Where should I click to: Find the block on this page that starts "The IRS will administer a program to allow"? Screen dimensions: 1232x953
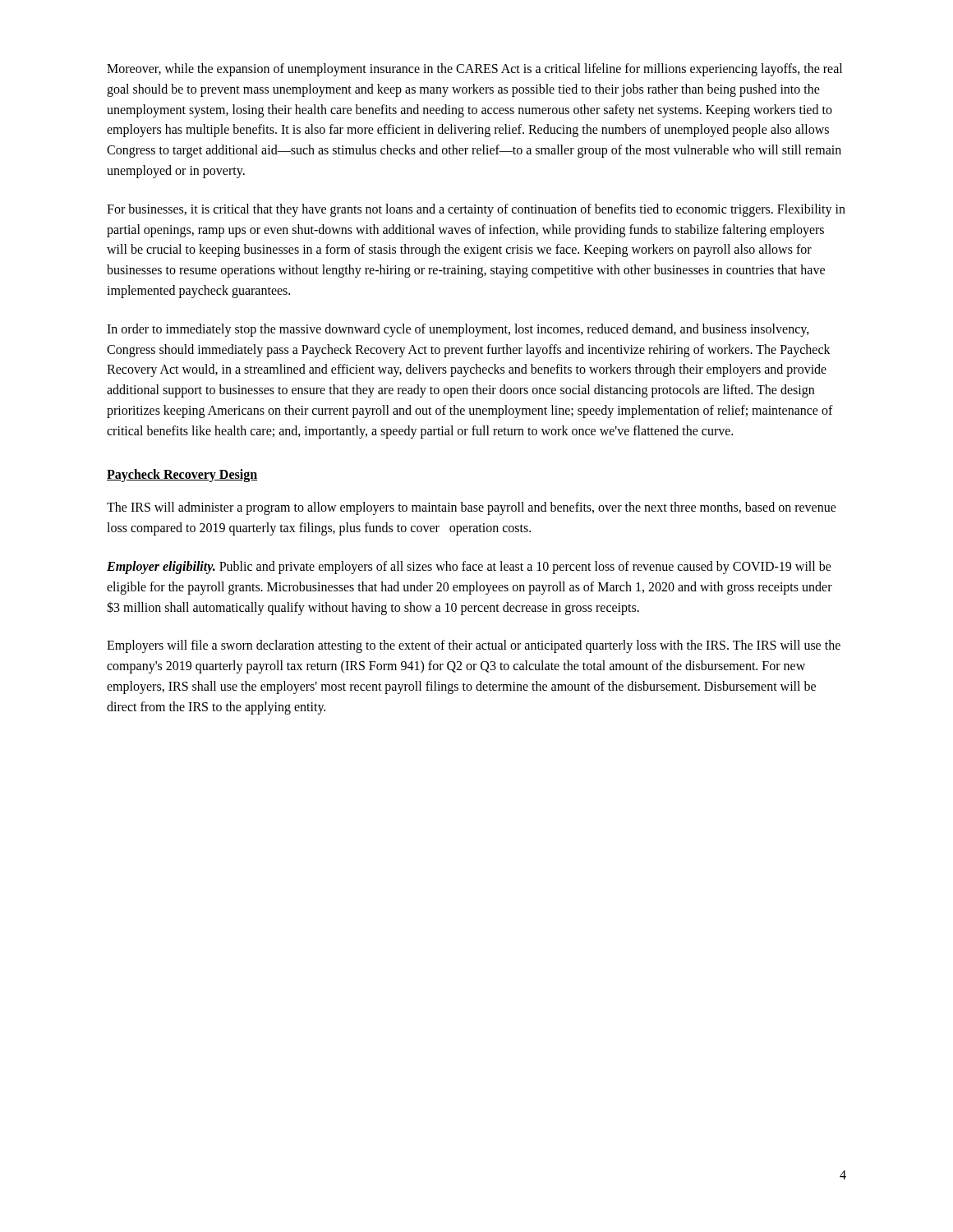tap(471, 518)
